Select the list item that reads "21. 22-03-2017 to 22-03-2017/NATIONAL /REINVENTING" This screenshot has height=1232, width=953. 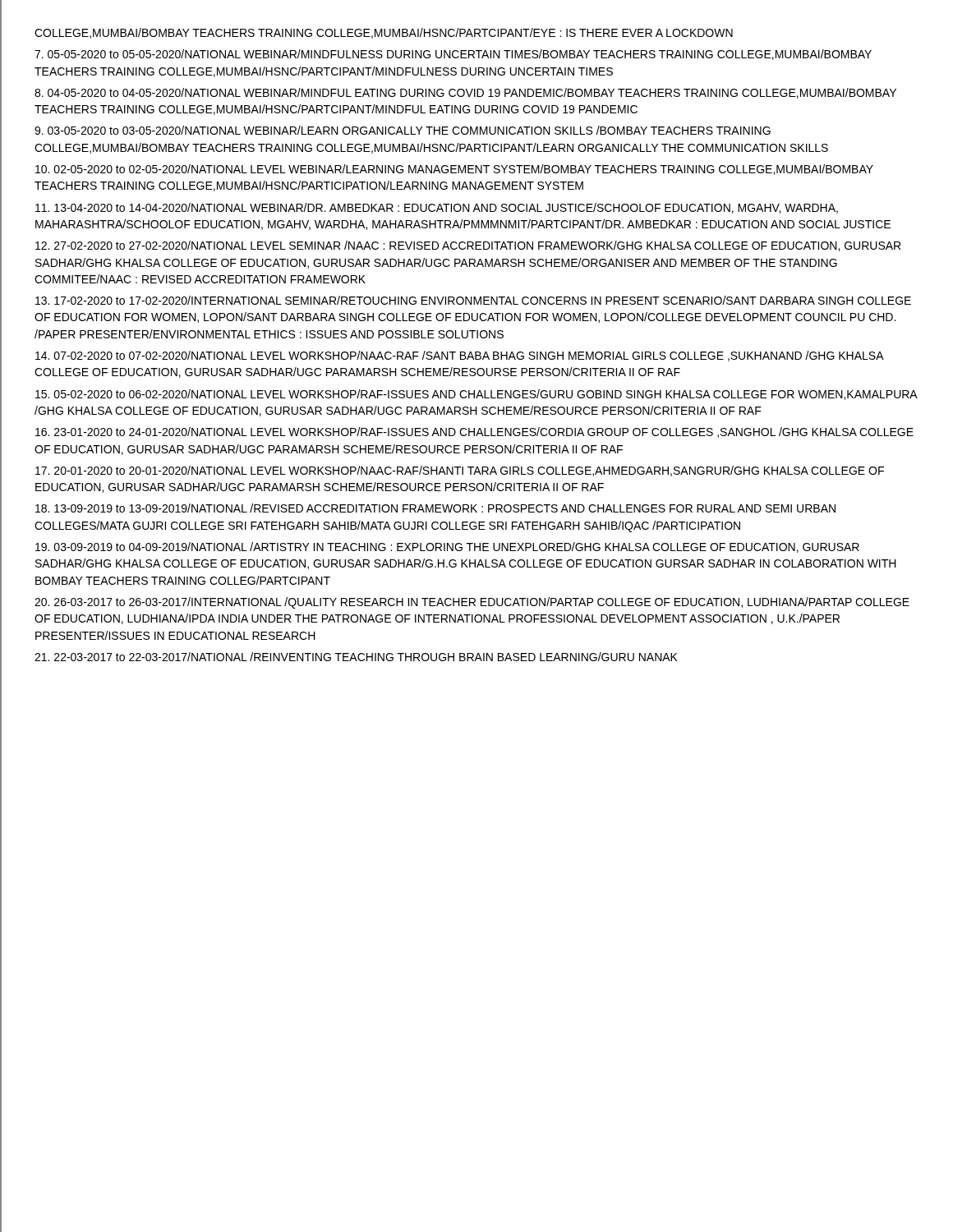[356, 657]
